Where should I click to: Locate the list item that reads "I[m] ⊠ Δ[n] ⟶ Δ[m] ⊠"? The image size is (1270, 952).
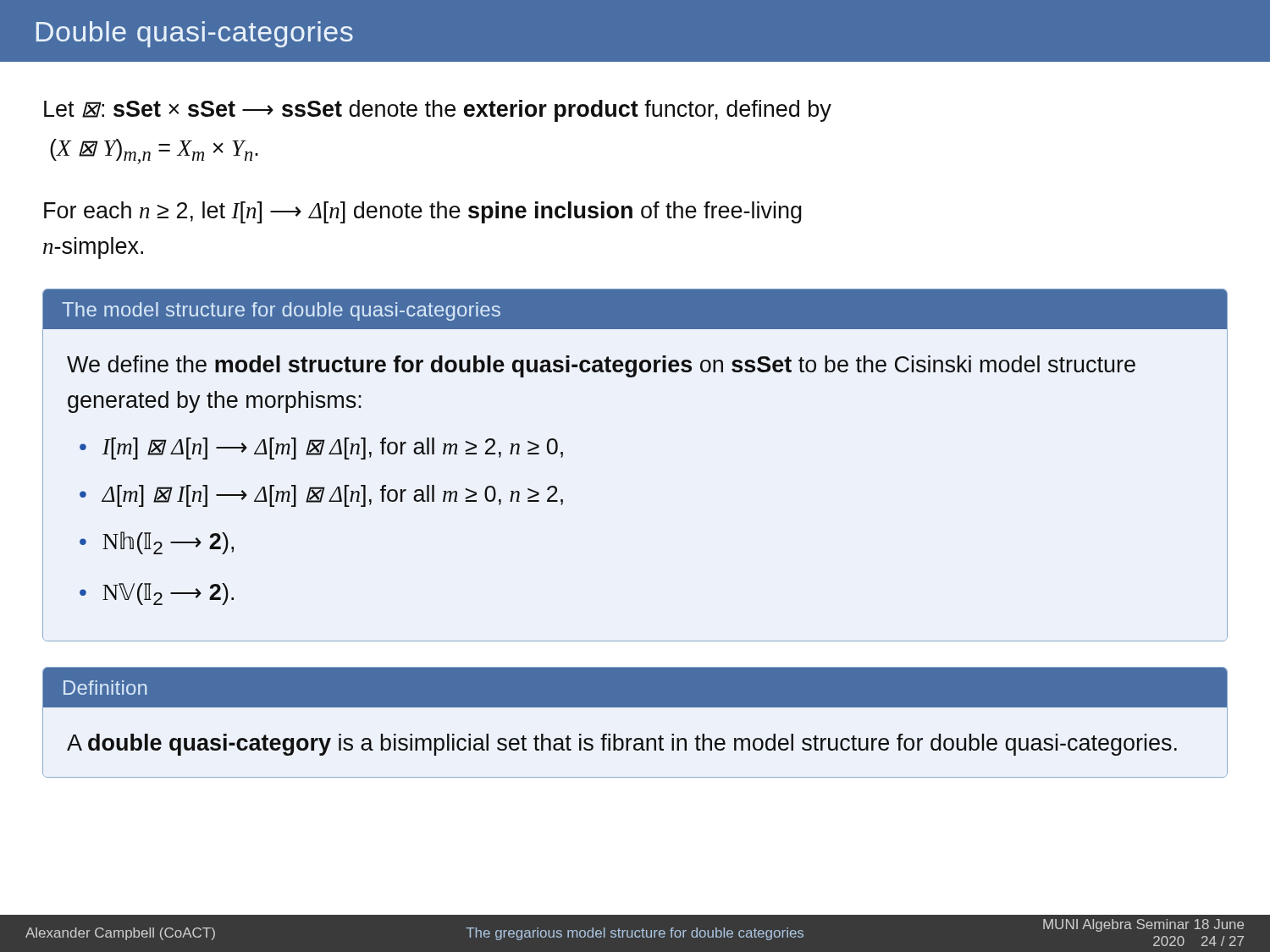pyautogui.click(x=334, y=448)
